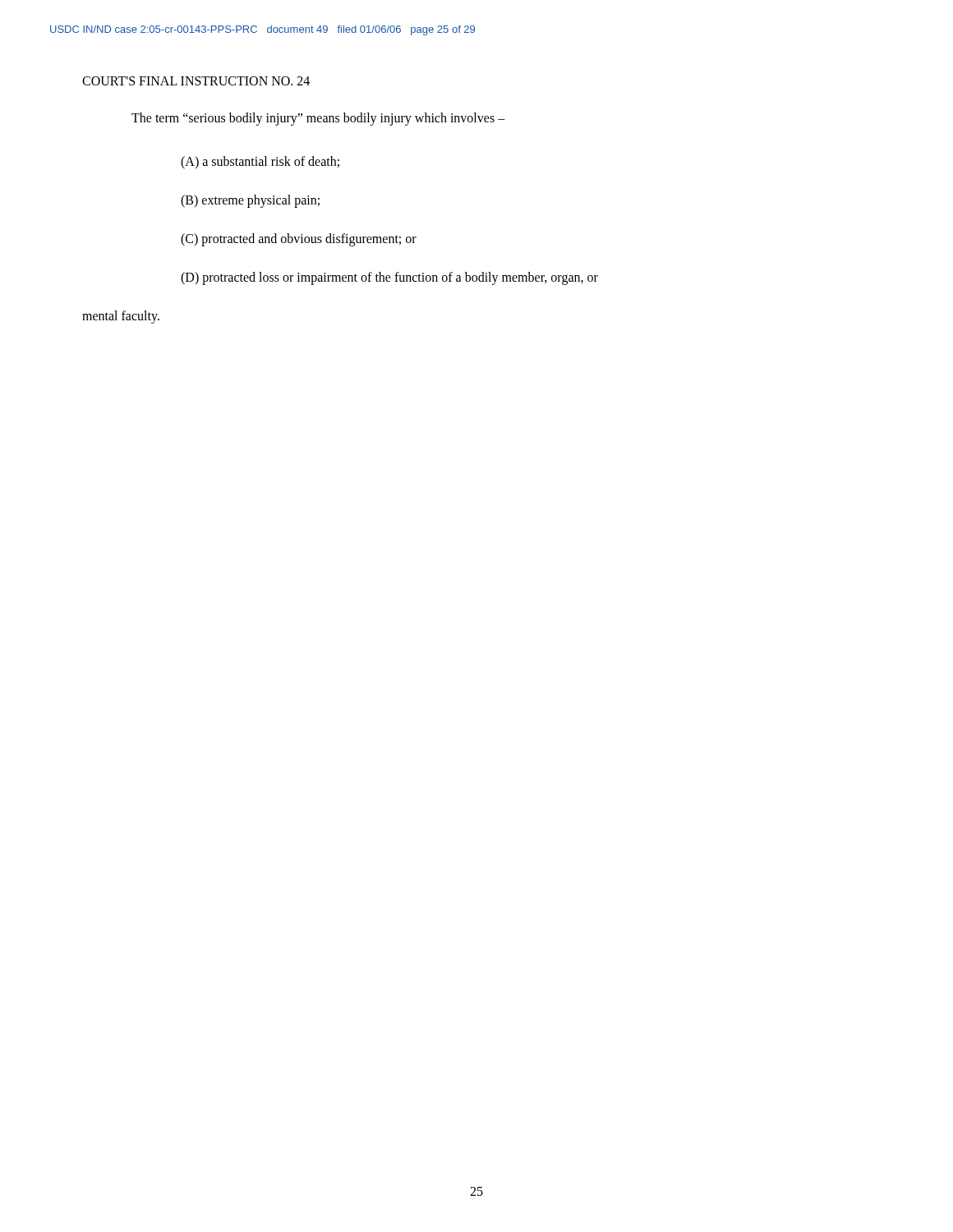Click on the element starting "(B) extreme physical pain;"

pyautogui.click(x=251, y=200)
